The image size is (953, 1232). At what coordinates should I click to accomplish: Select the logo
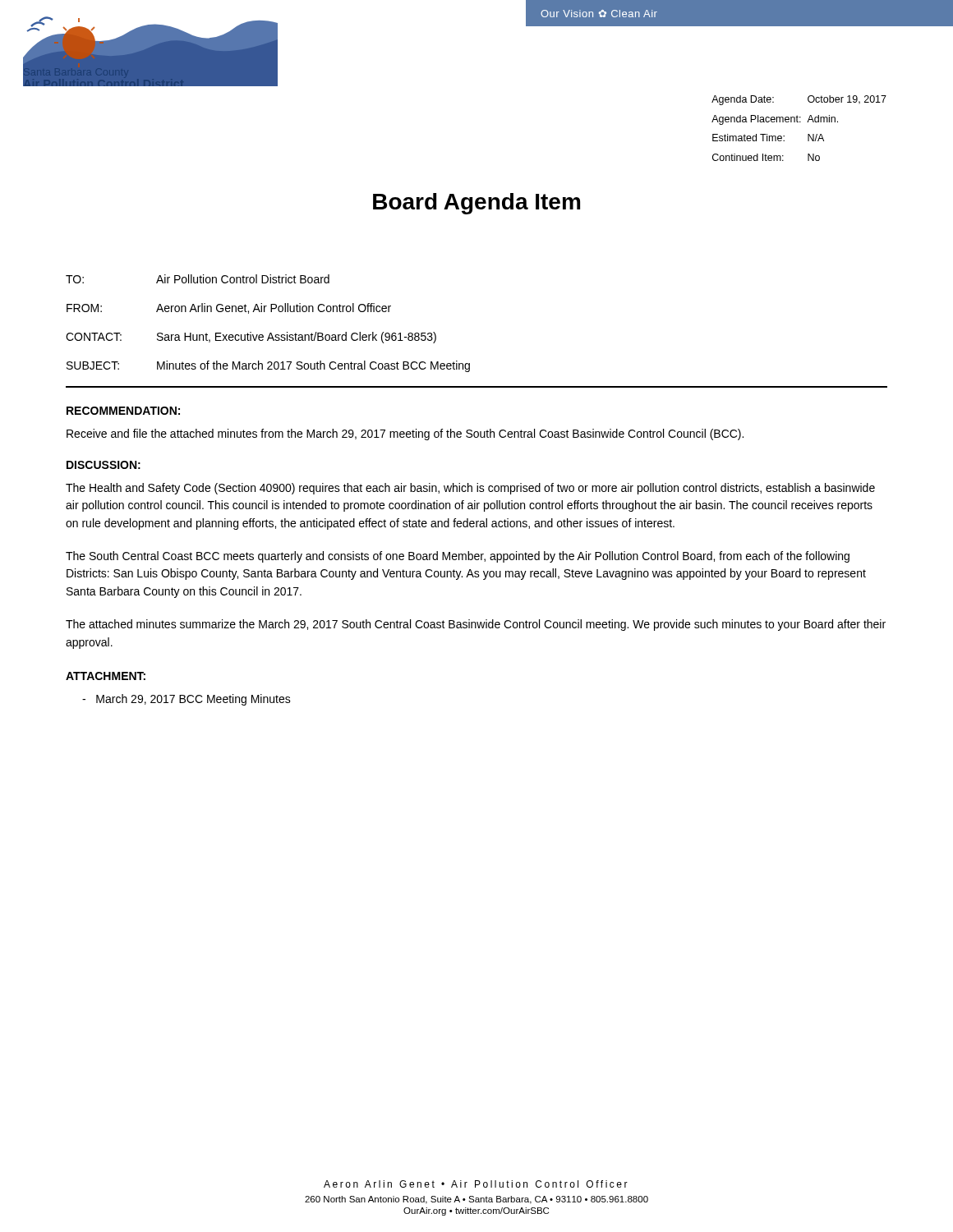pos(150,49)
